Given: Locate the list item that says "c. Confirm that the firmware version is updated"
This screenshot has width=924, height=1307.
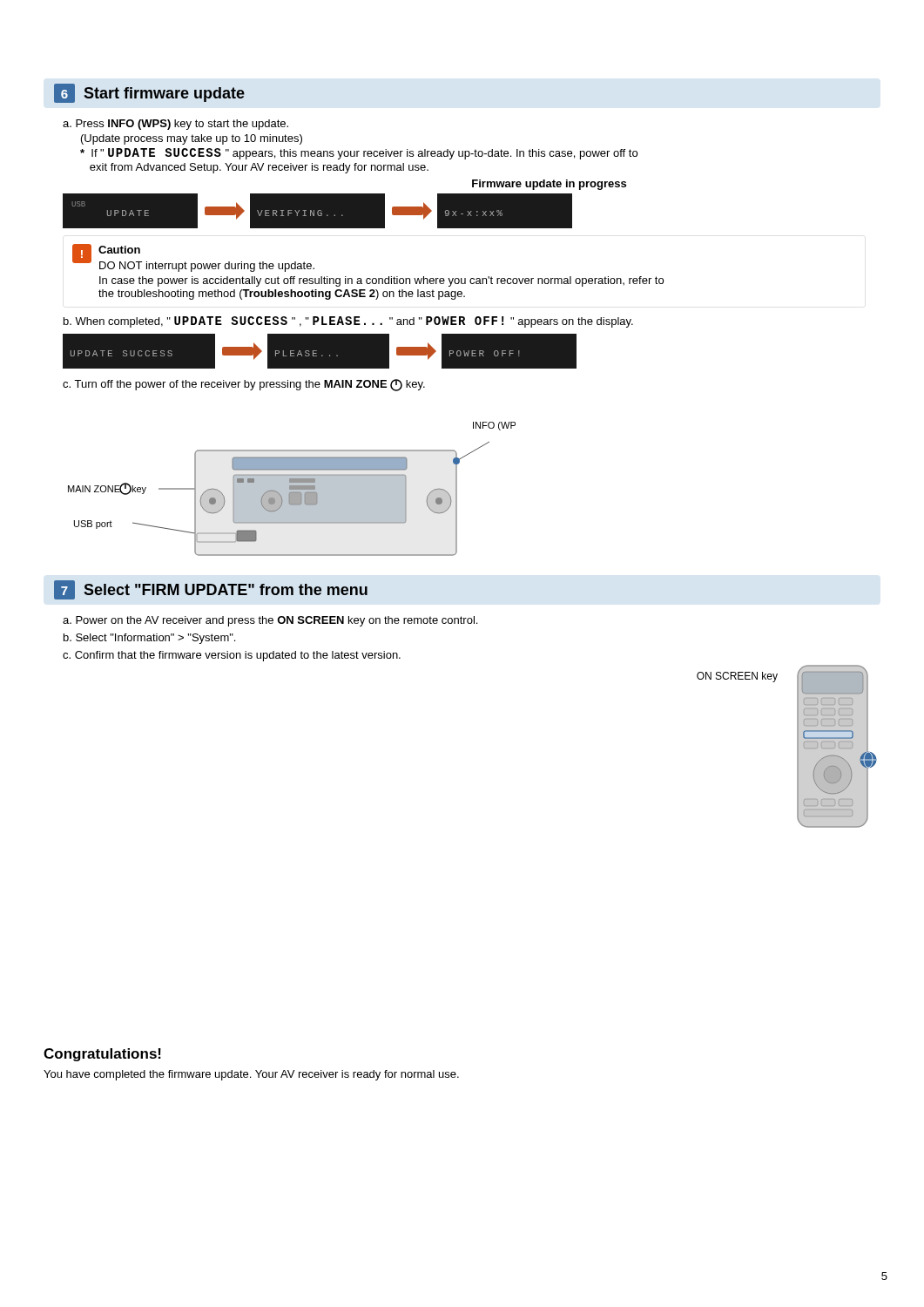Looking at the screenshot, I should click(x=232, y=655).
